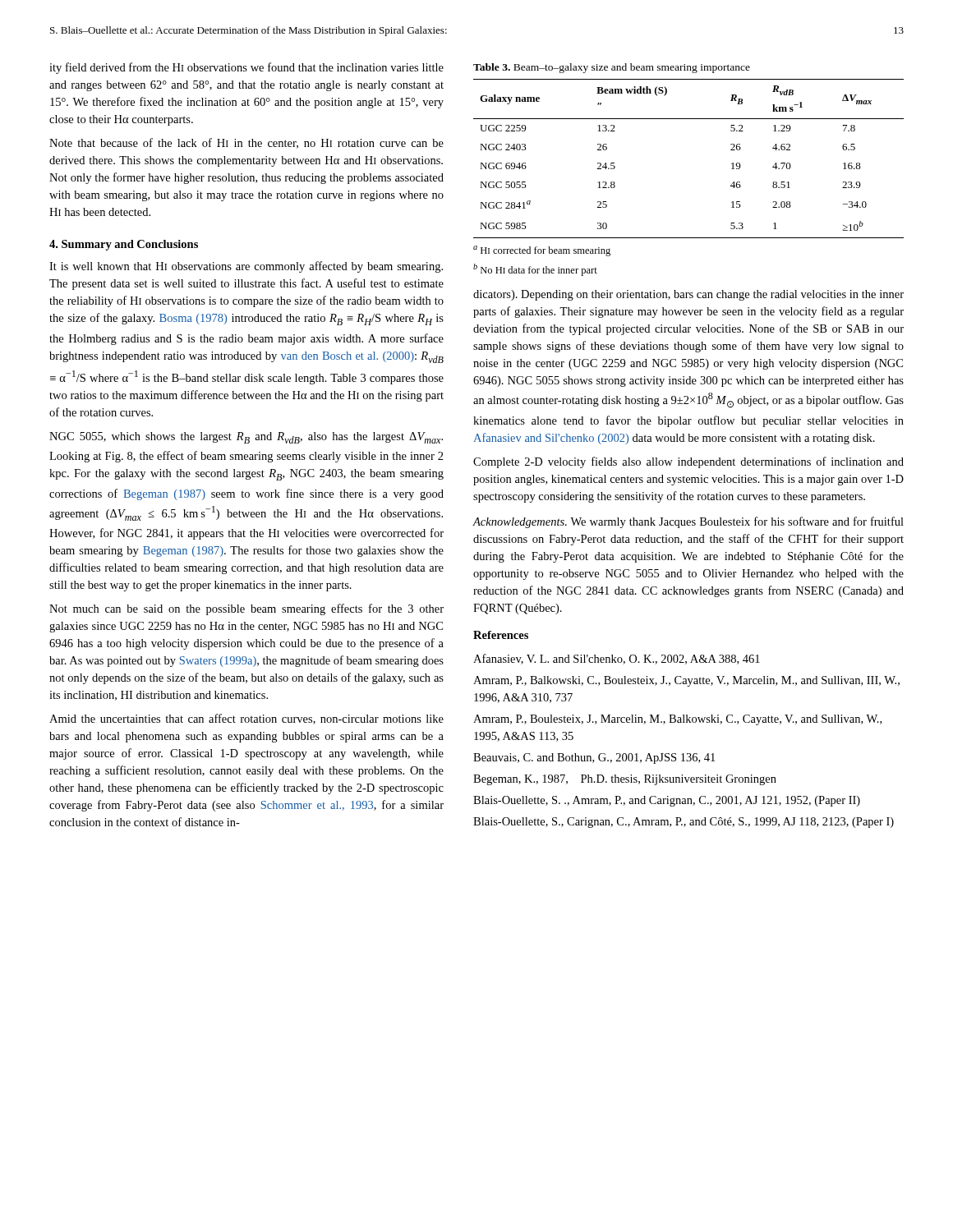Select the block starting "Begeman, K., 1987, Ph.D."

pos(625,779)
